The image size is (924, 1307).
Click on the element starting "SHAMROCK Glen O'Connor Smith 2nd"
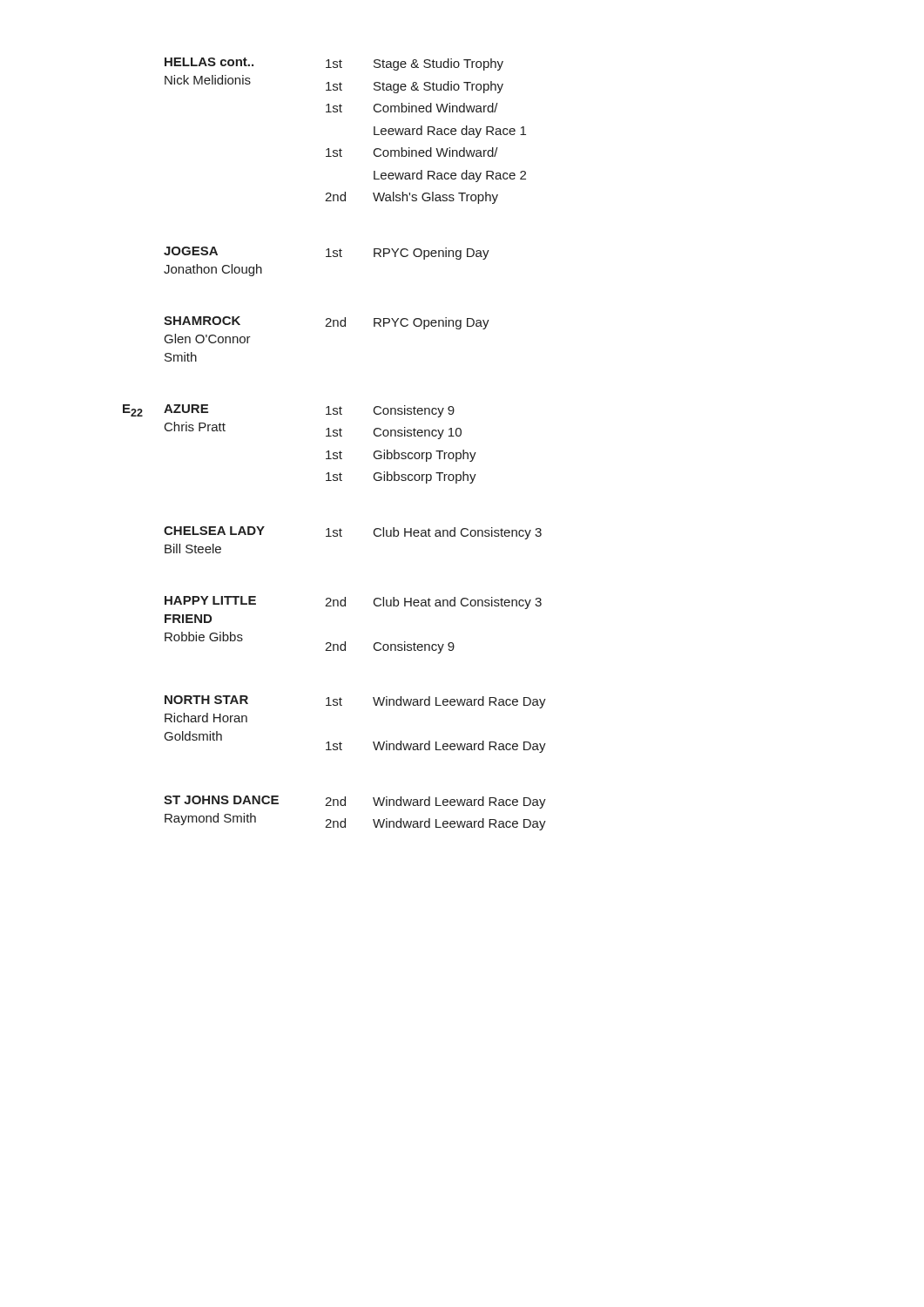(488, 338)
